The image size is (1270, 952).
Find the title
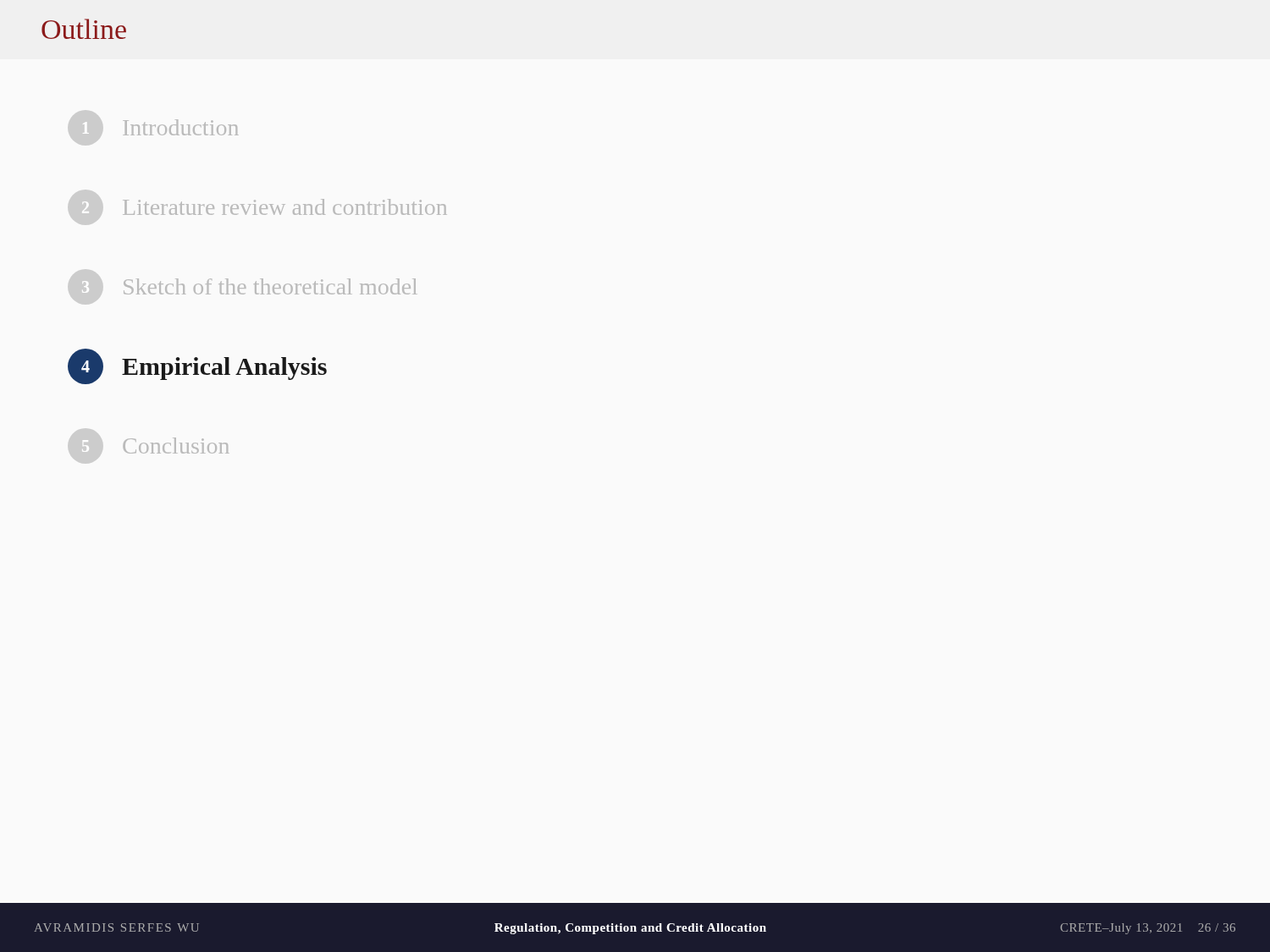click(x=84, y=29)
